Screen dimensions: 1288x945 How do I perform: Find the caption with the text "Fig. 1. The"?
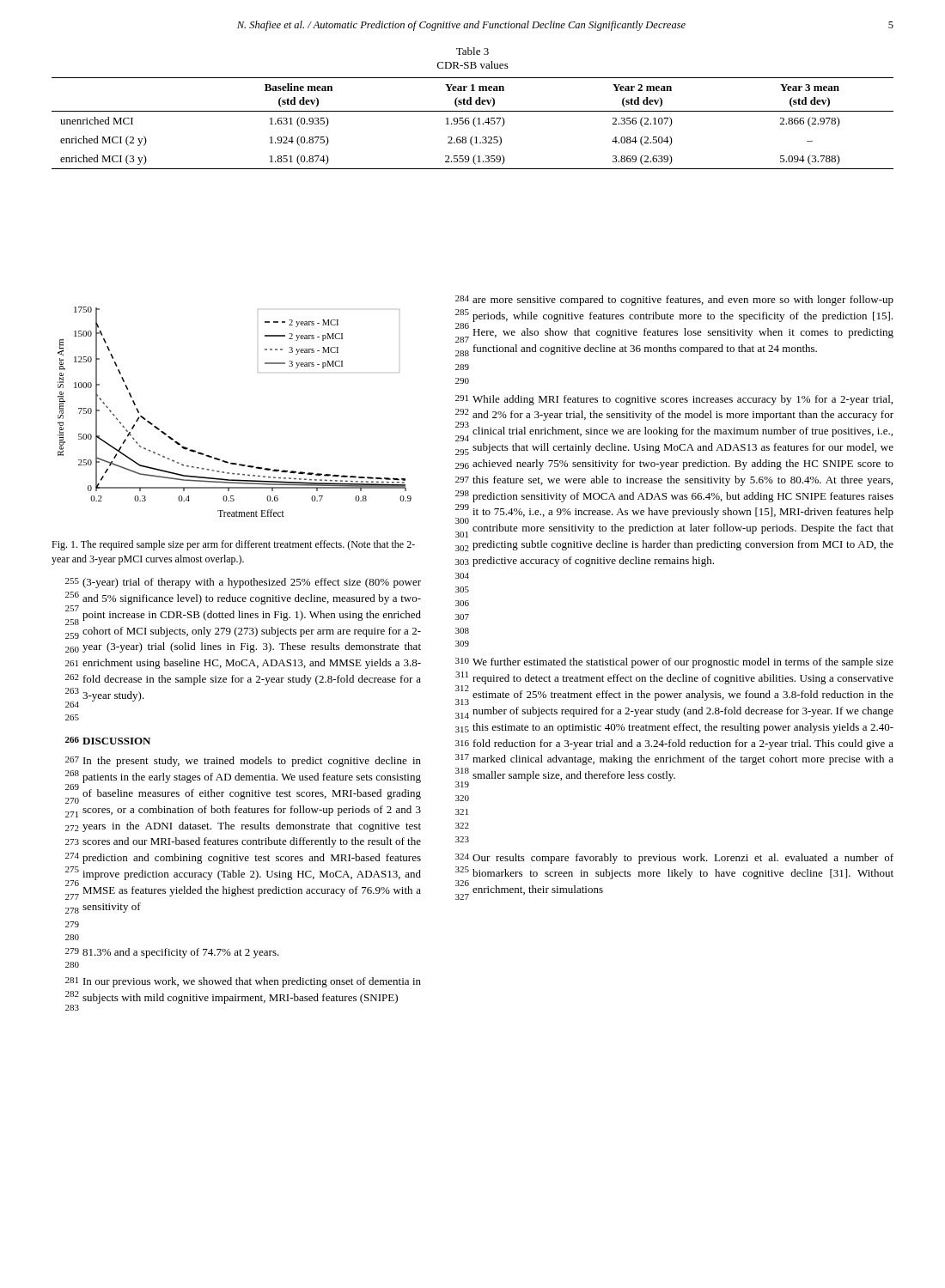pos(233,552)
